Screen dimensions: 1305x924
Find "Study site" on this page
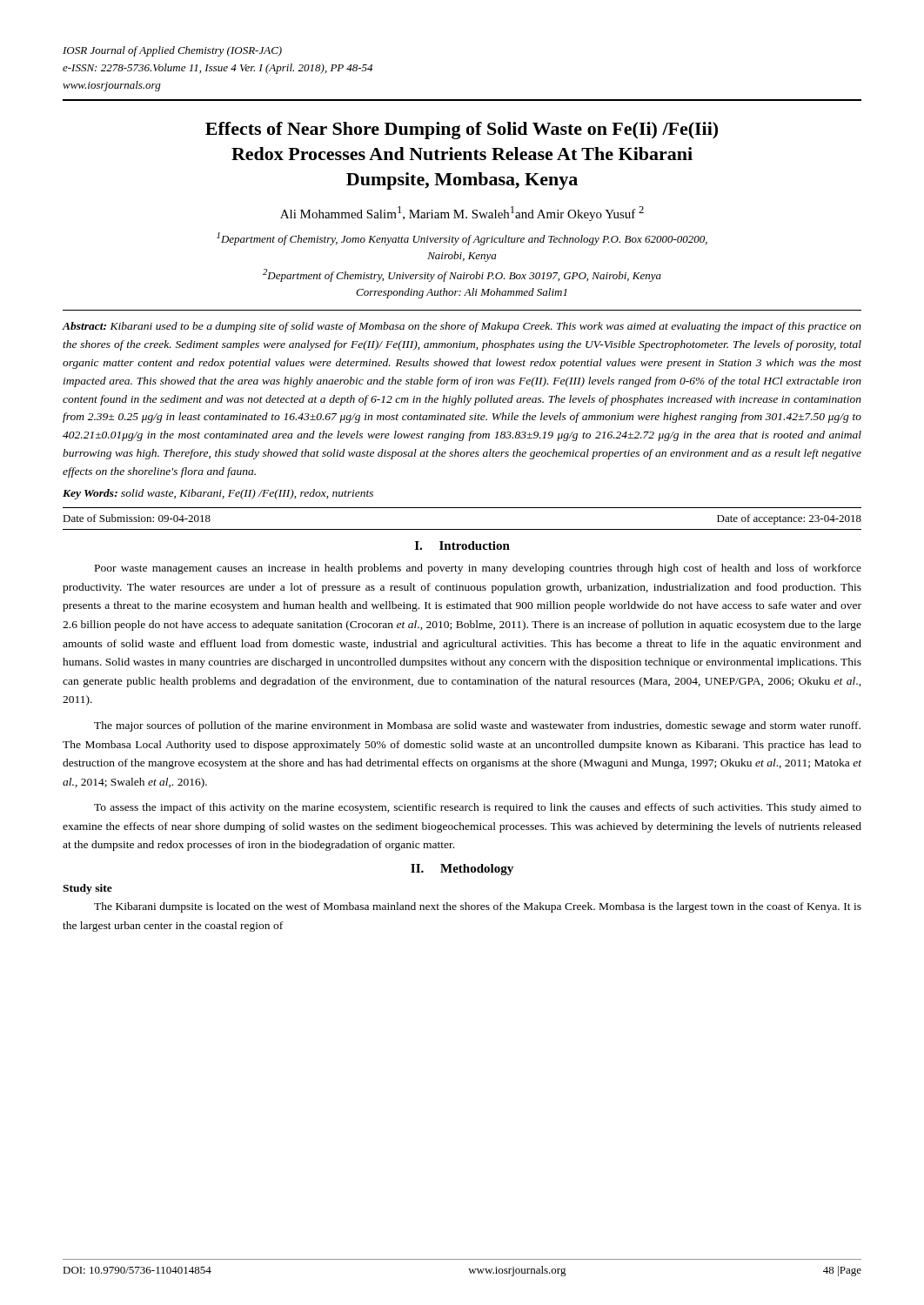[87, 888]
